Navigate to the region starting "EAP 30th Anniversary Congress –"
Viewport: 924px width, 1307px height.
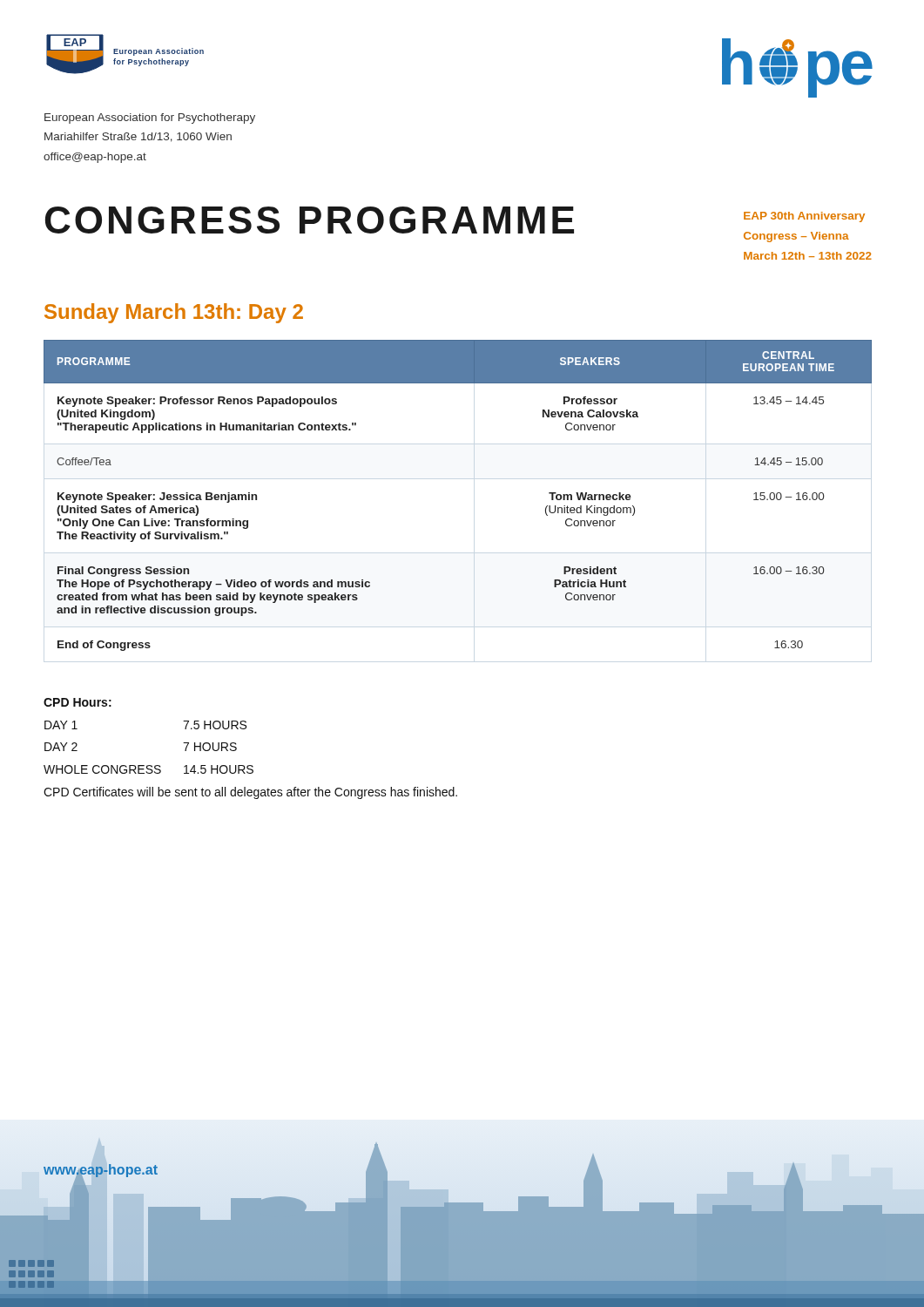click(807, 235)
